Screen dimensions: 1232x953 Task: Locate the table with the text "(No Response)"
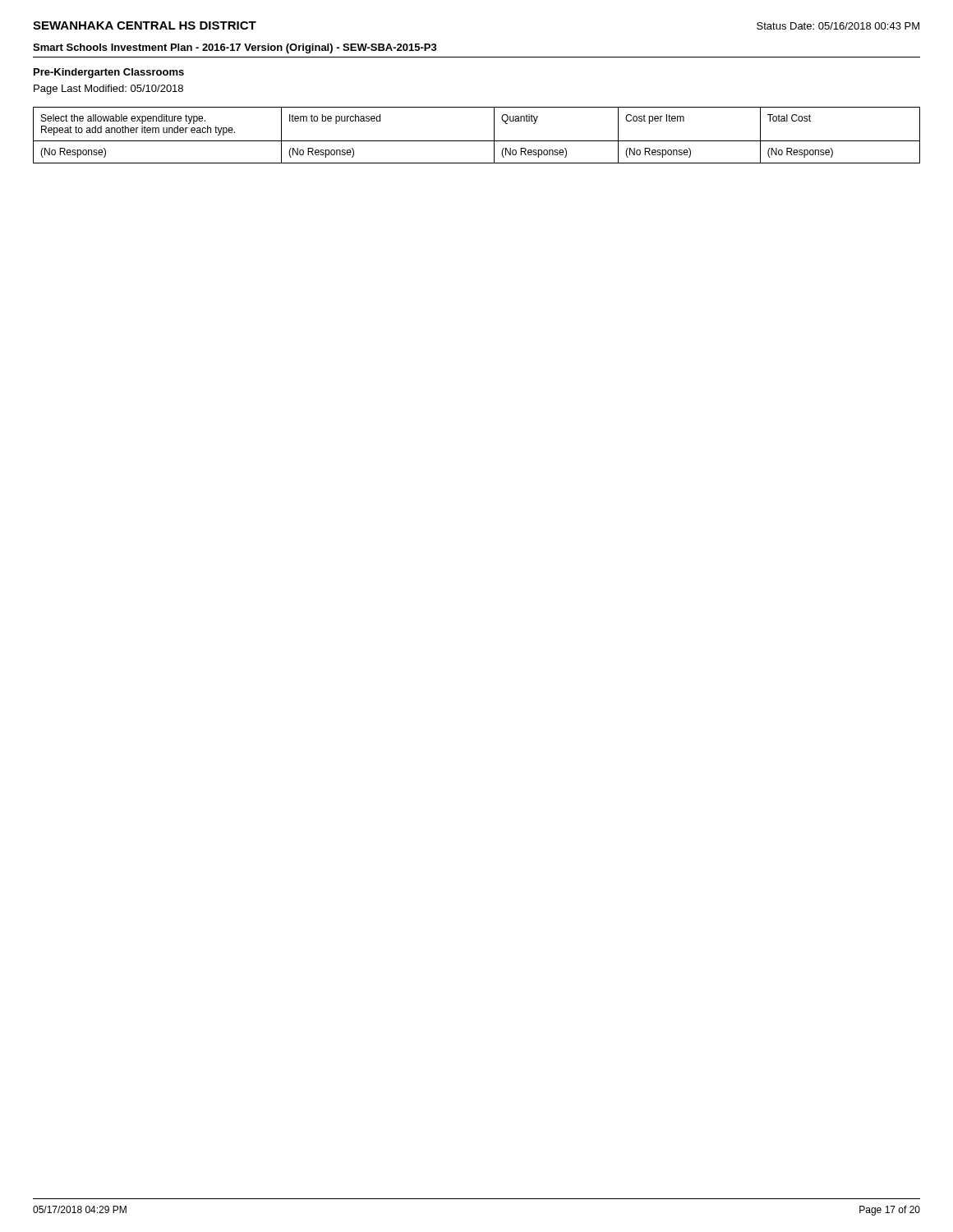pos(476,135)
